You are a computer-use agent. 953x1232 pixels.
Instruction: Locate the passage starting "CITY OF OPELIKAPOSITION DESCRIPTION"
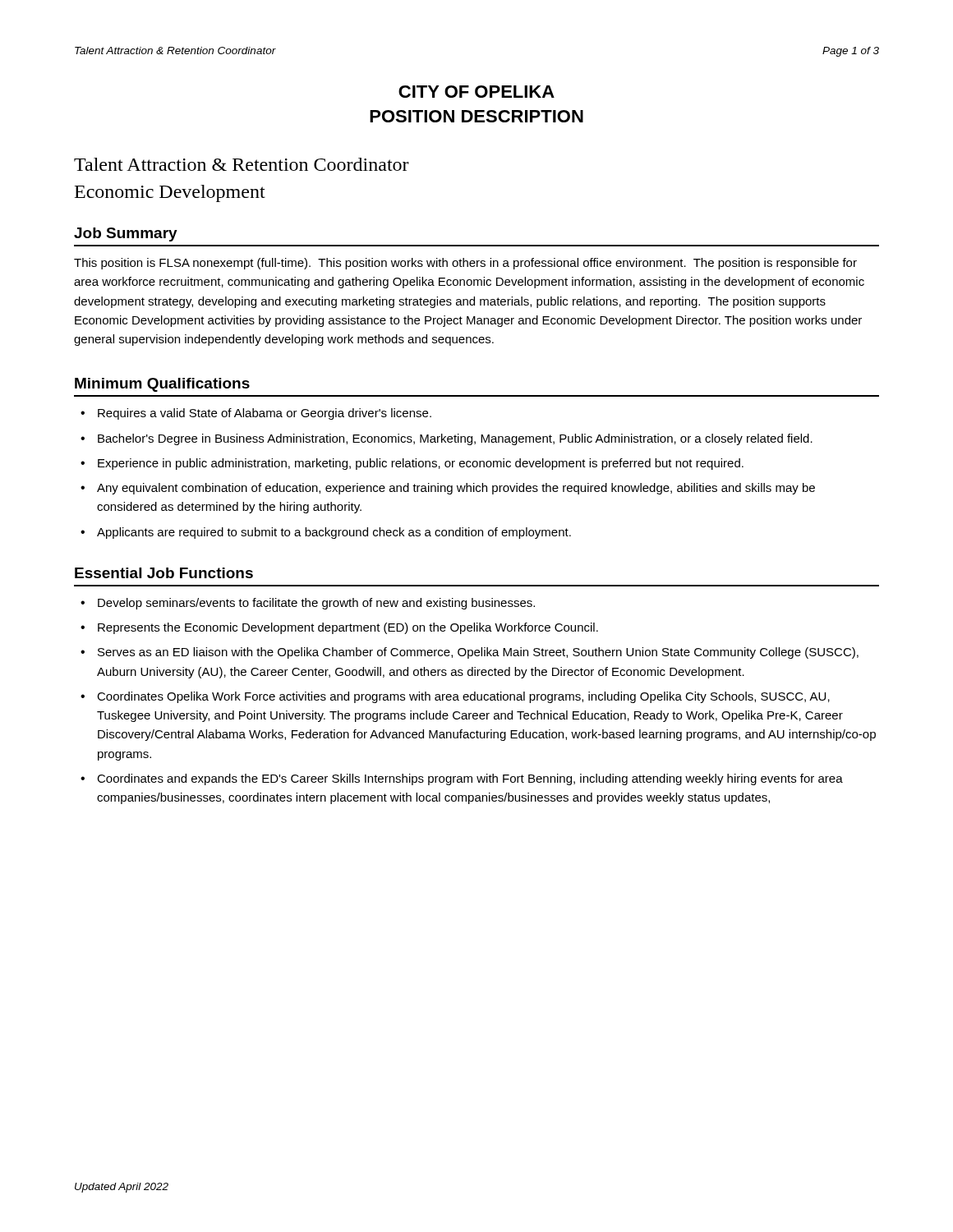(x=476, y=104)
